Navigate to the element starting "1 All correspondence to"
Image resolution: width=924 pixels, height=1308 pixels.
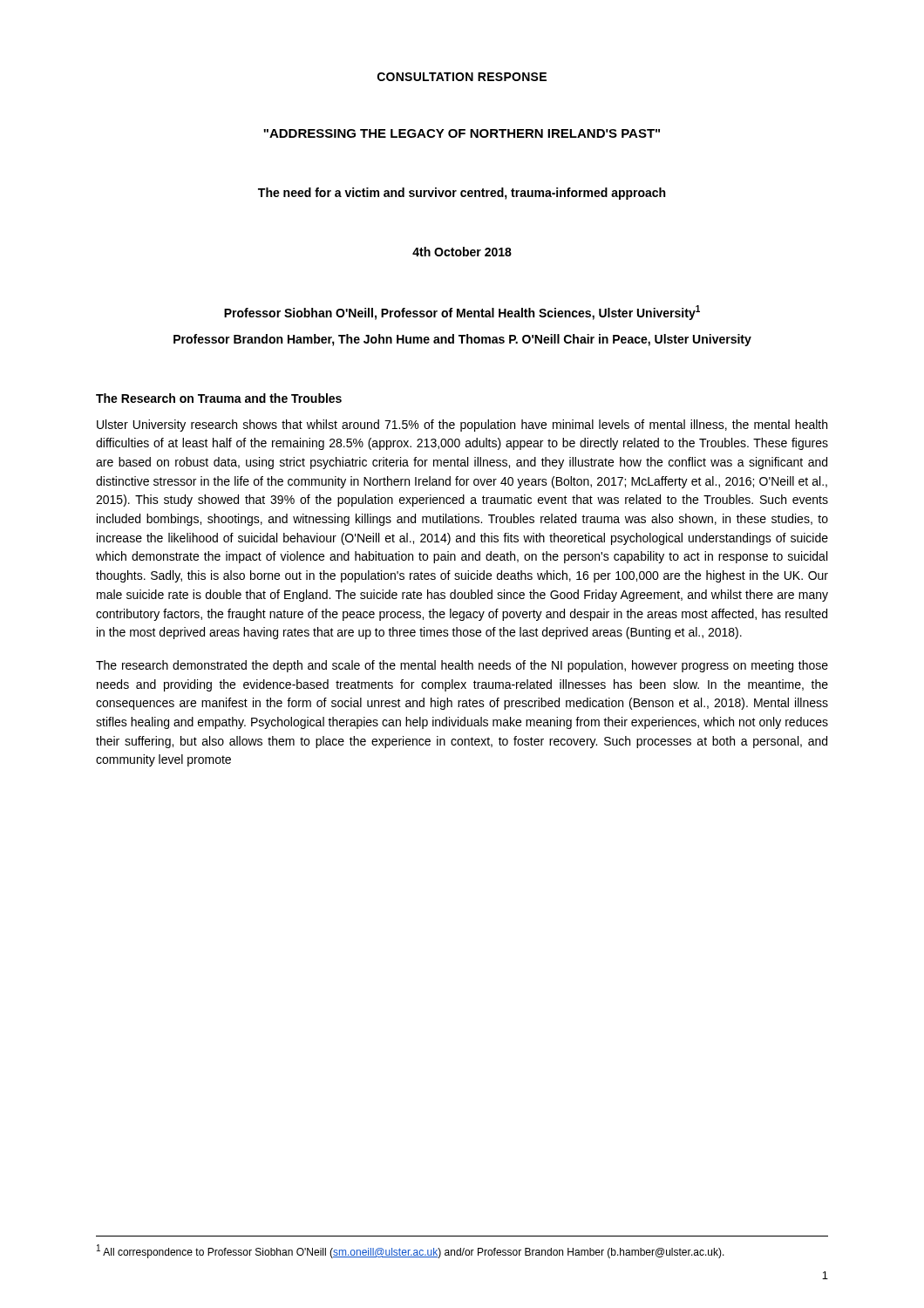tap(410, 1251)
